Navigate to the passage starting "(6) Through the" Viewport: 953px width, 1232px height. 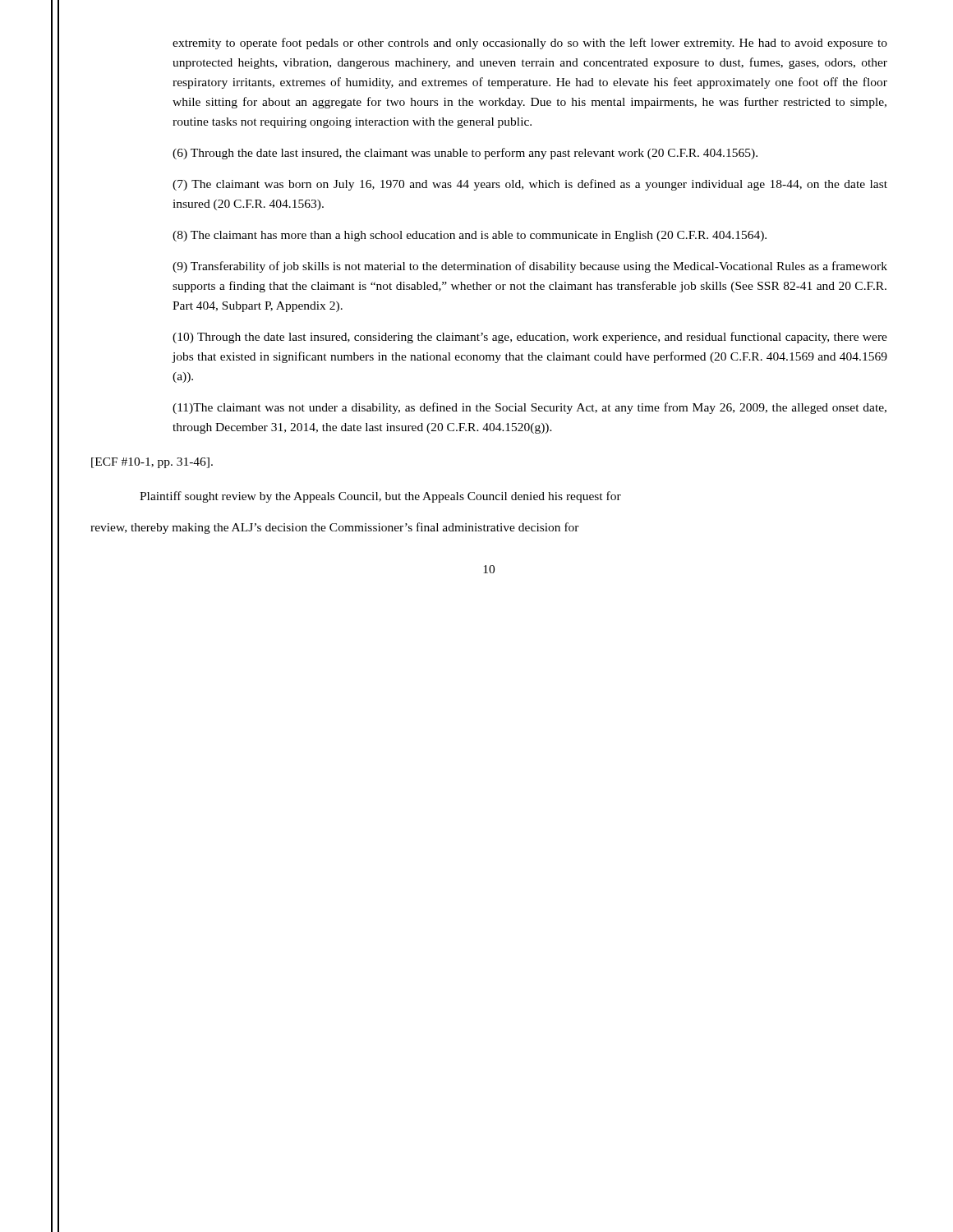pyautogui.click(x=530, y=153)
